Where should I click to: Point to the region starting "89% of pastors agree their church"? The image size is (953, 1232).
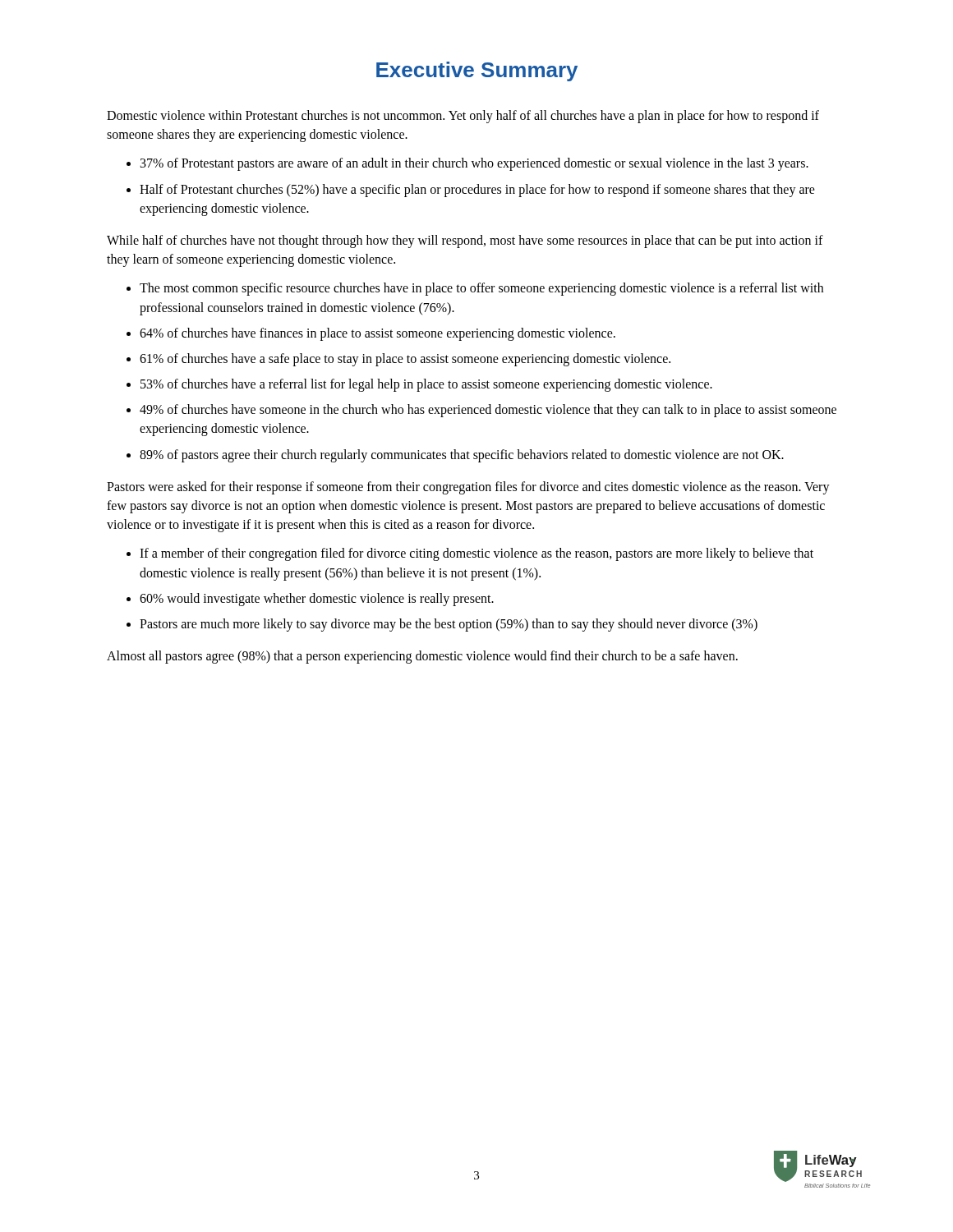click(462, 454)
